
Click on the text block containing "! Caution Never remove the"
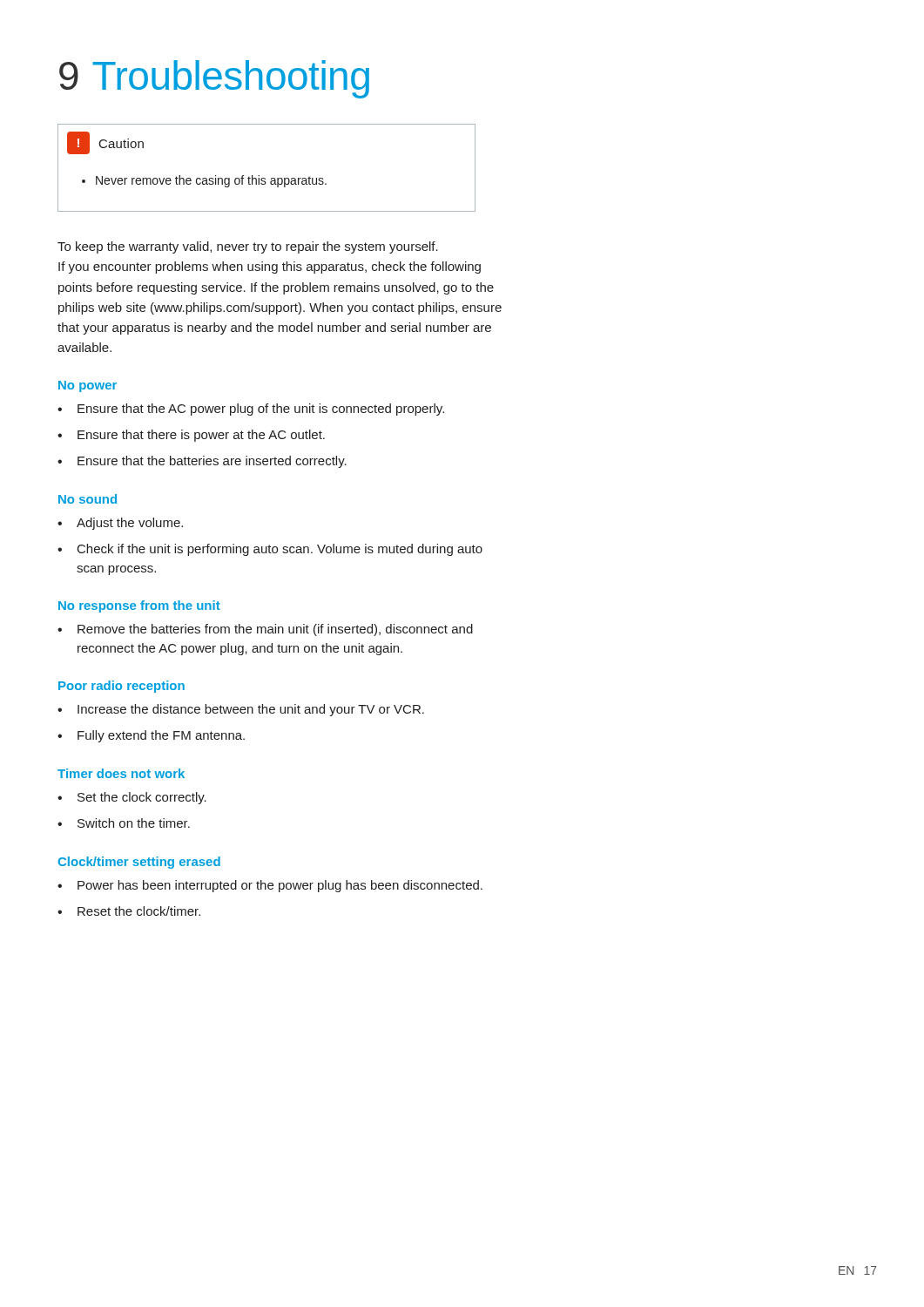click(266, 157)
